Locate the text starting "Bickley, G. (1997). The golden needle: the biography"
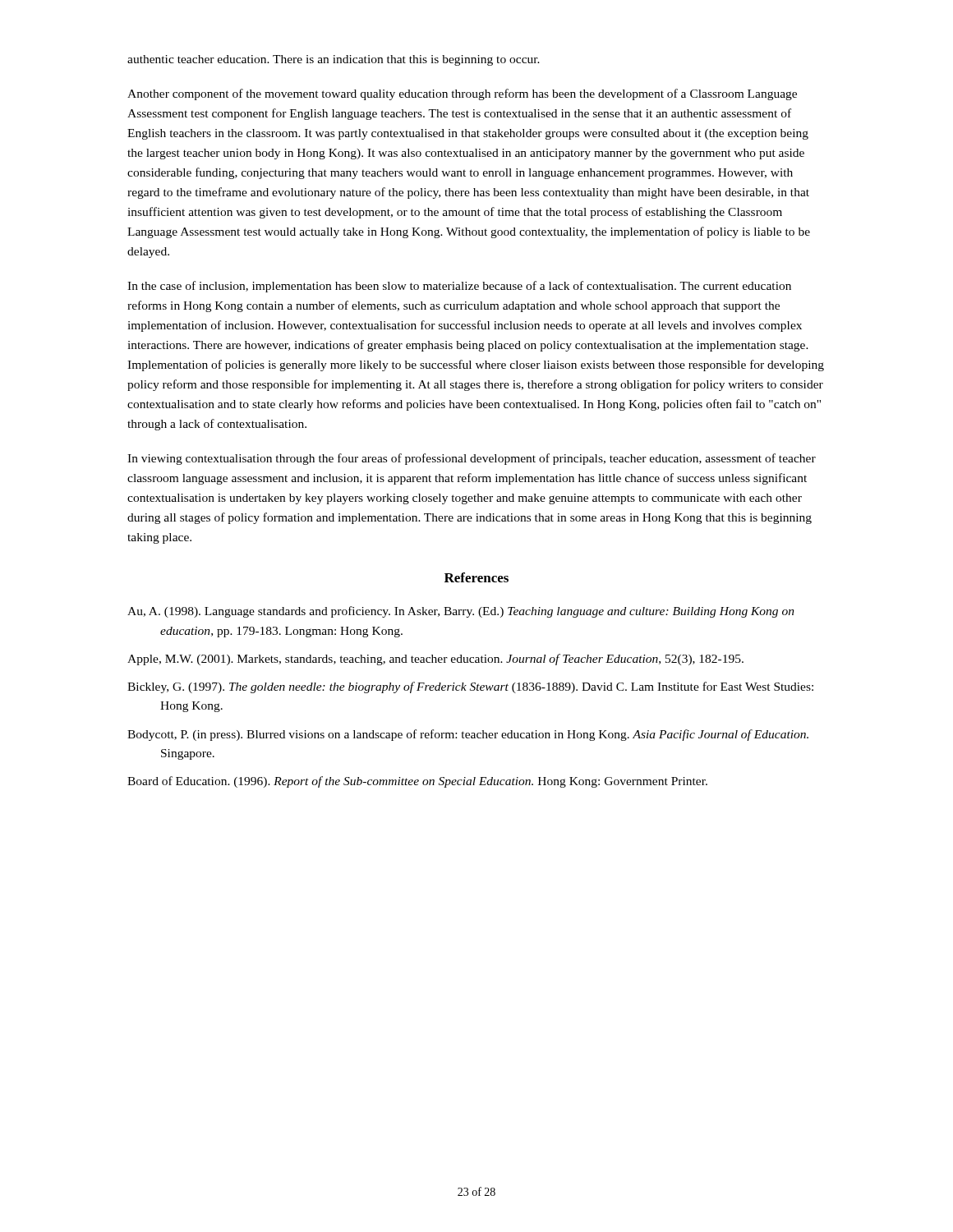This screenshot has height=1232, width=953. pos(476,696)
